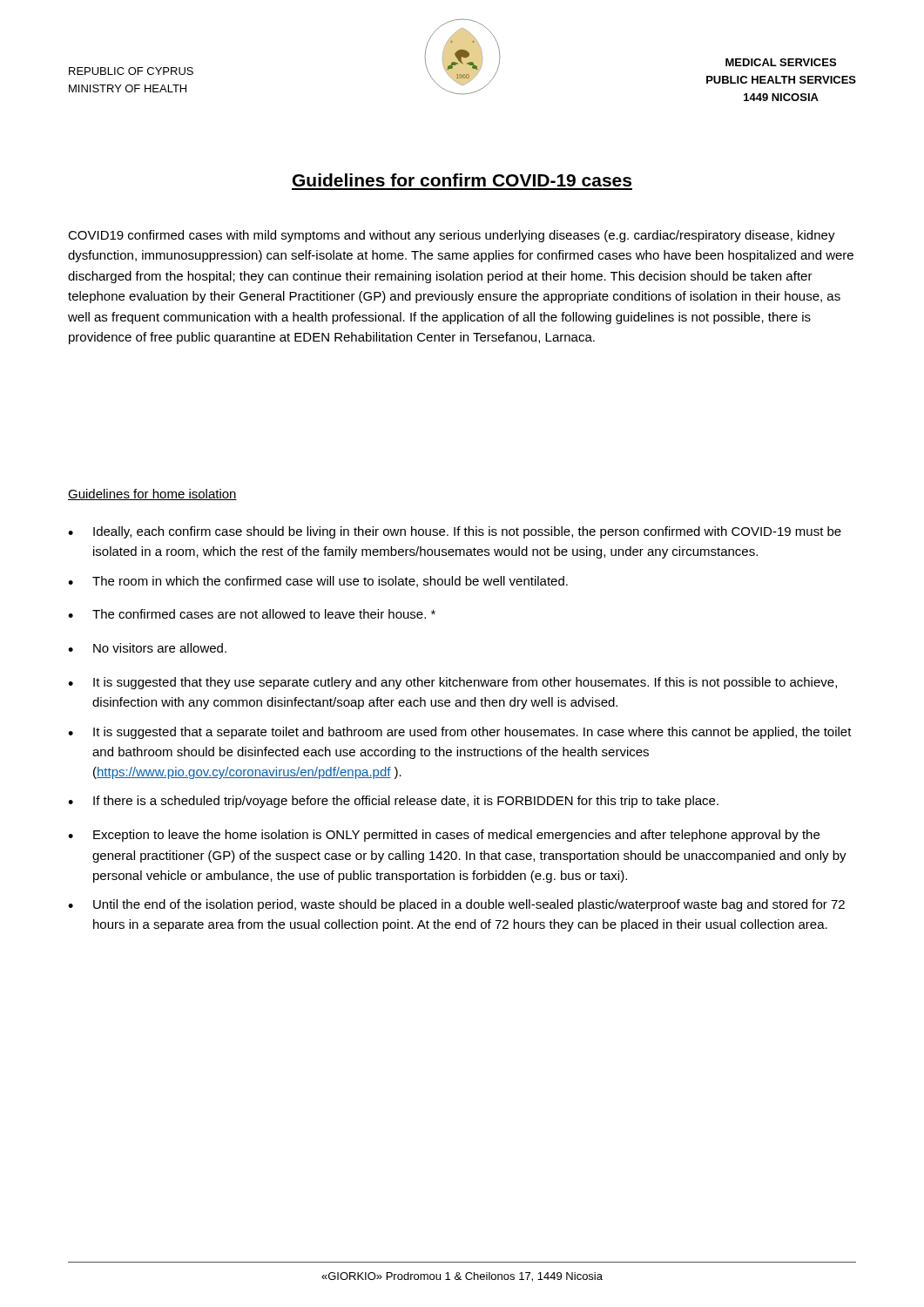Click on the list item that reads "• The confirmed cases are not"
The image size is (924, 1307).
click(x=252, y=614)
